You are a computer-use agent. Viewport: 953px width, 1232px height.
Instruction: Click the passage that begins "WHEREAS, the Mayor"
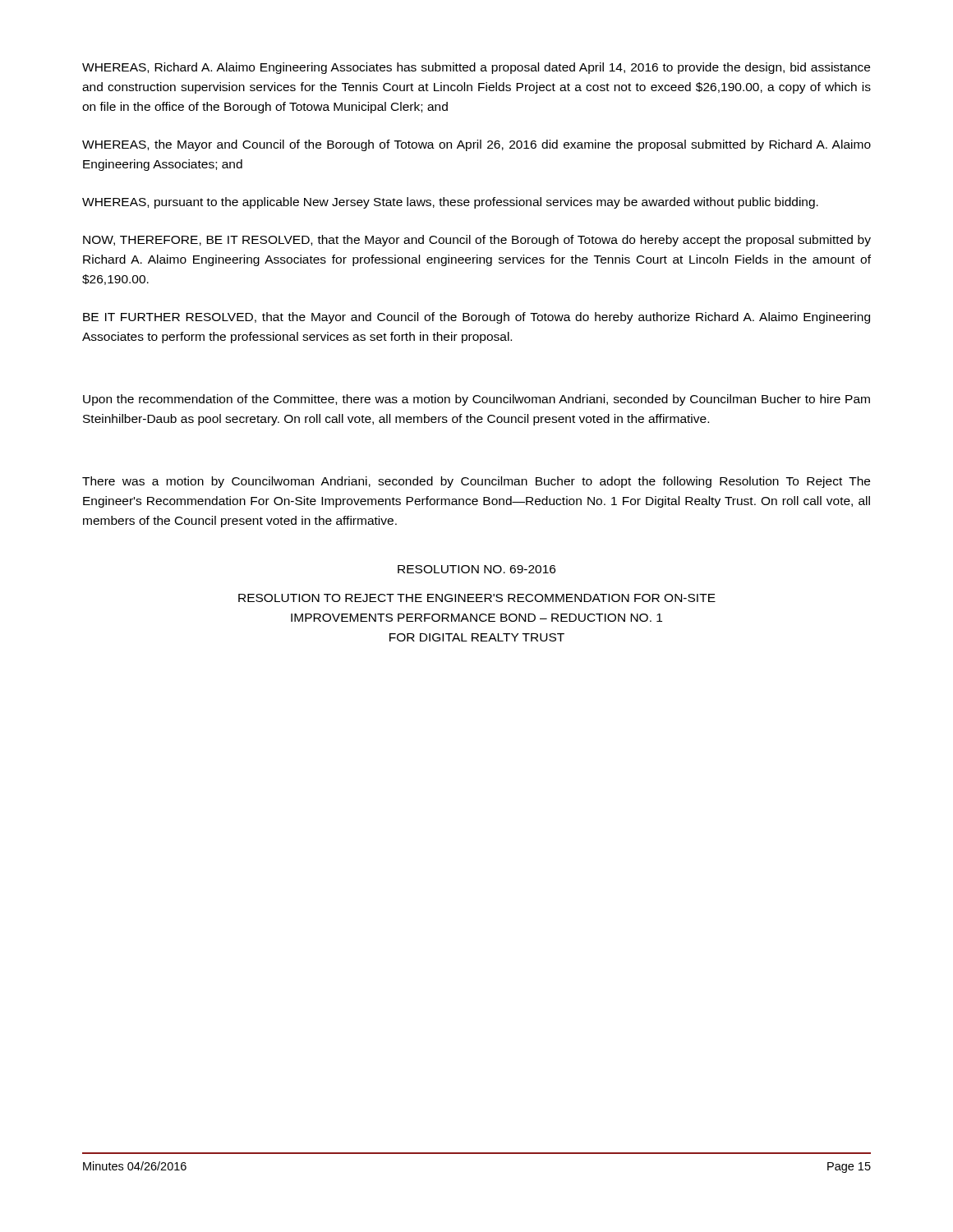(x=476, y=154)
